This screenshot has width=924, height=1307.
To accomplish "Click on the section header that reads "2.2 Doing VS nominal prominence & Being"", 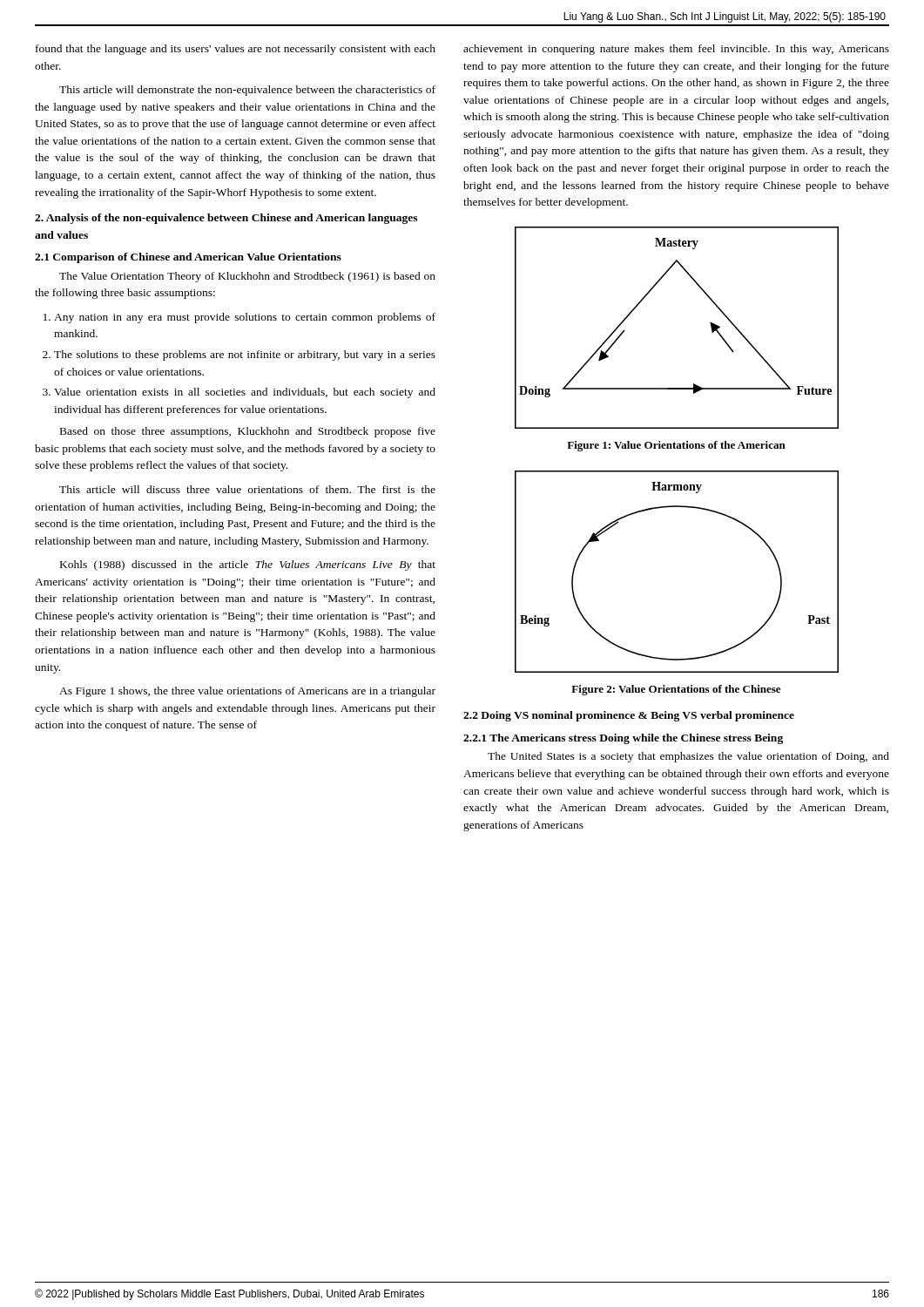I will tap(676, 715).
